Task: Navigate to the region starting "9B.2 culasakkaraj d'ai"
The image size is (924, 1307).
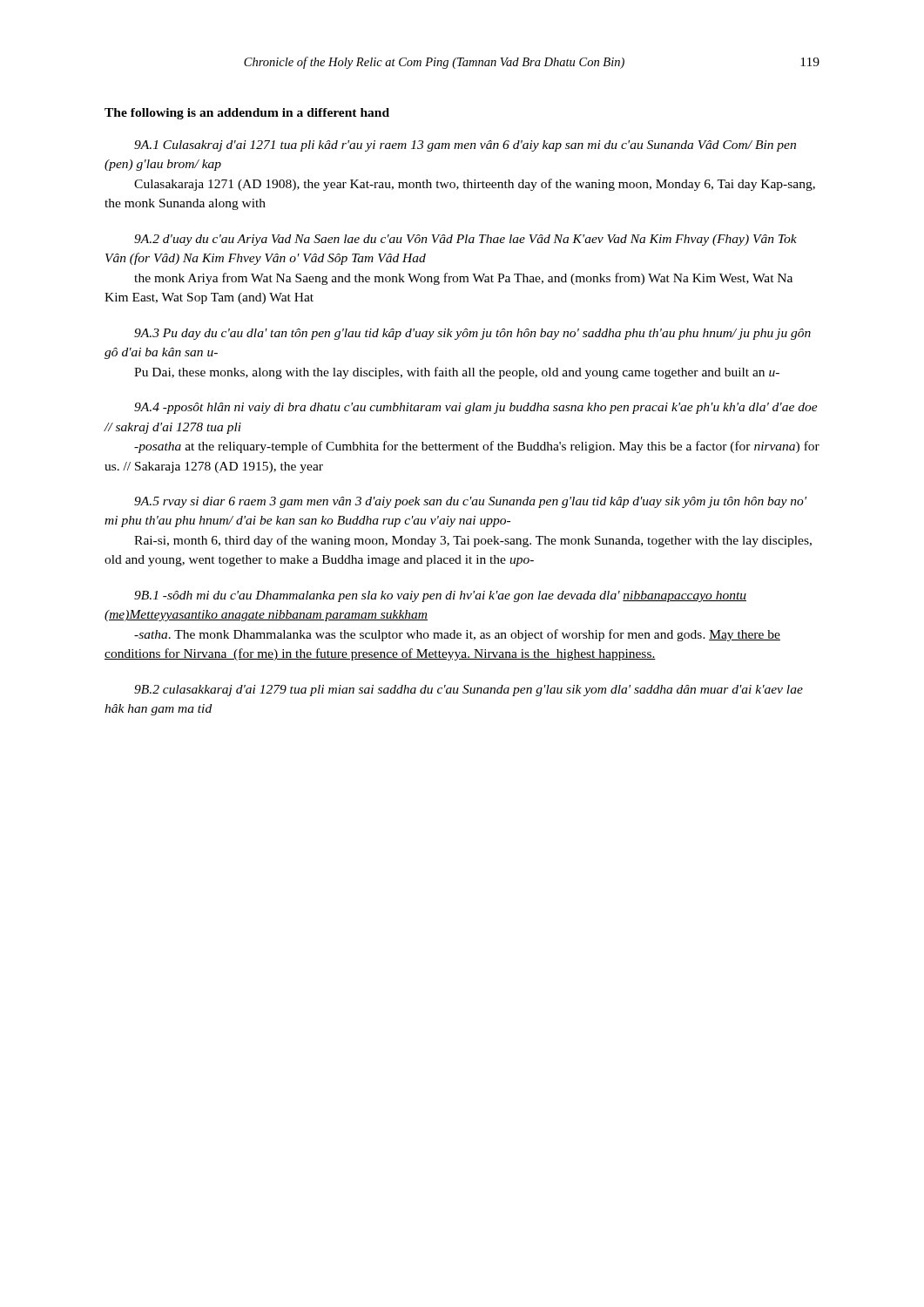Action: 462,699
